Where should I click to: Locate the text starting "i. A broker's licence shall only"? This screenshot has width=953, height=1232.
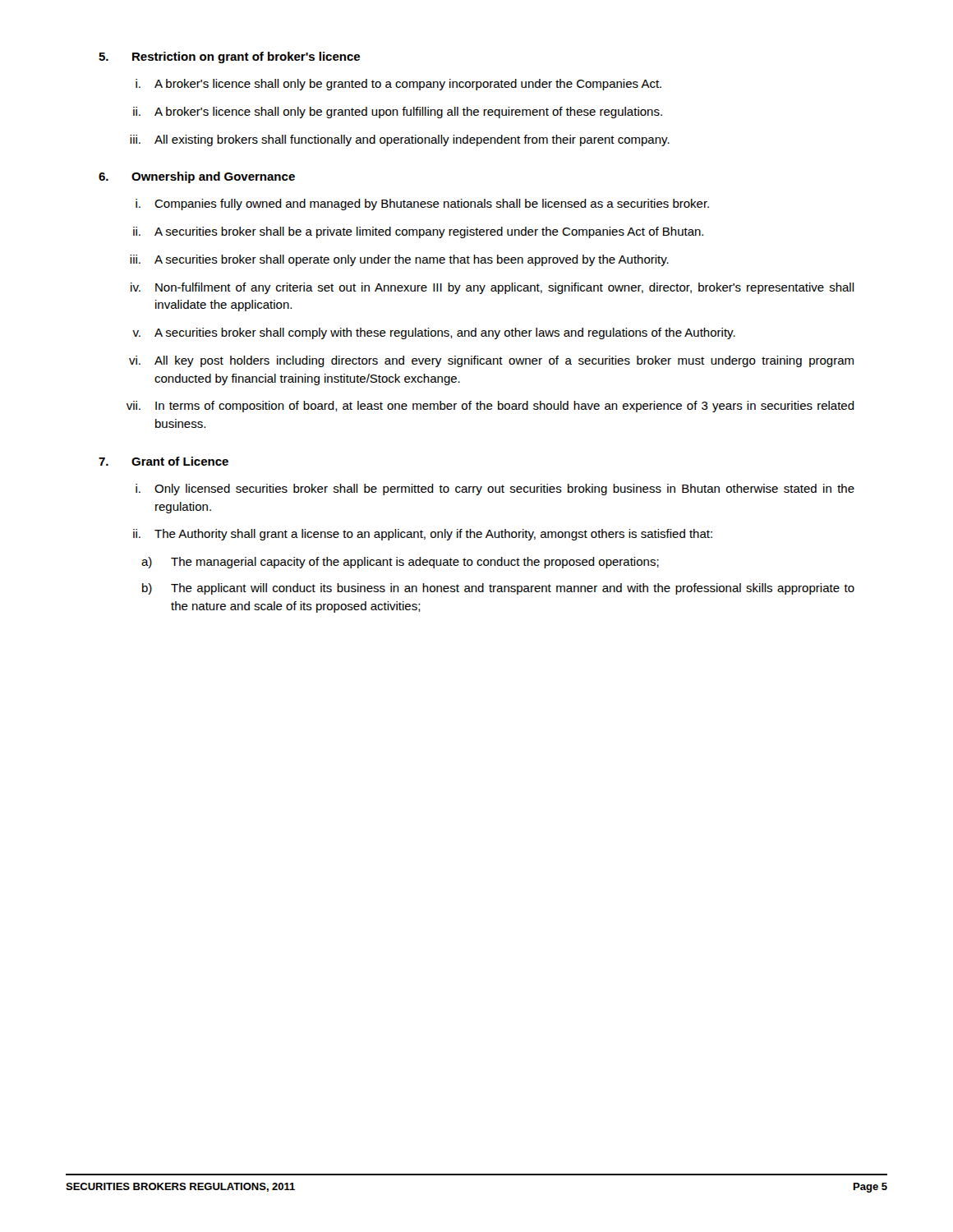coord(476,84)
